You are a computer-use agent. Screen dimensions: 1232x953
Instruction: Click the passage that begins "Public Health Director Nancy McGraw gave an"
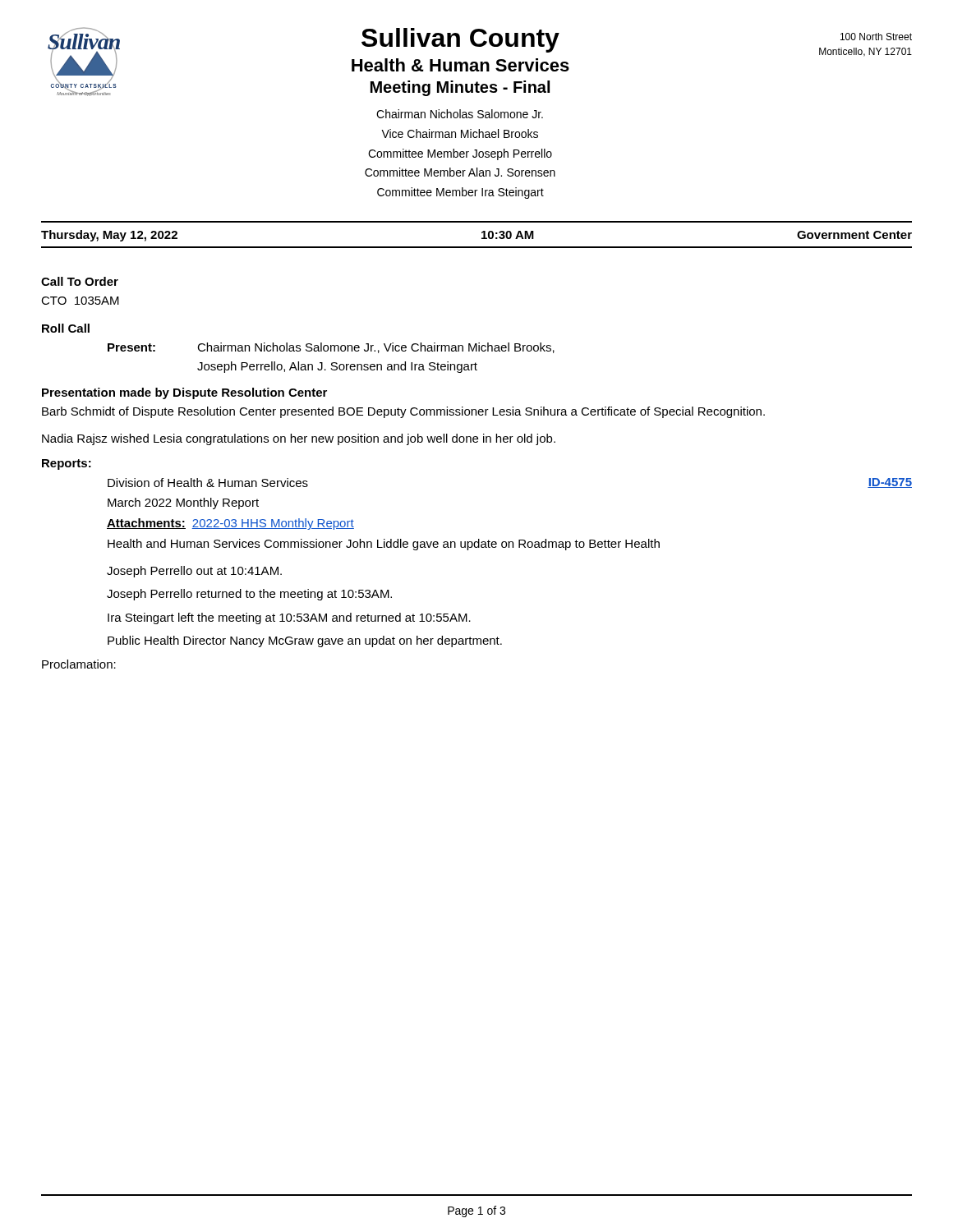pos(305,641)
